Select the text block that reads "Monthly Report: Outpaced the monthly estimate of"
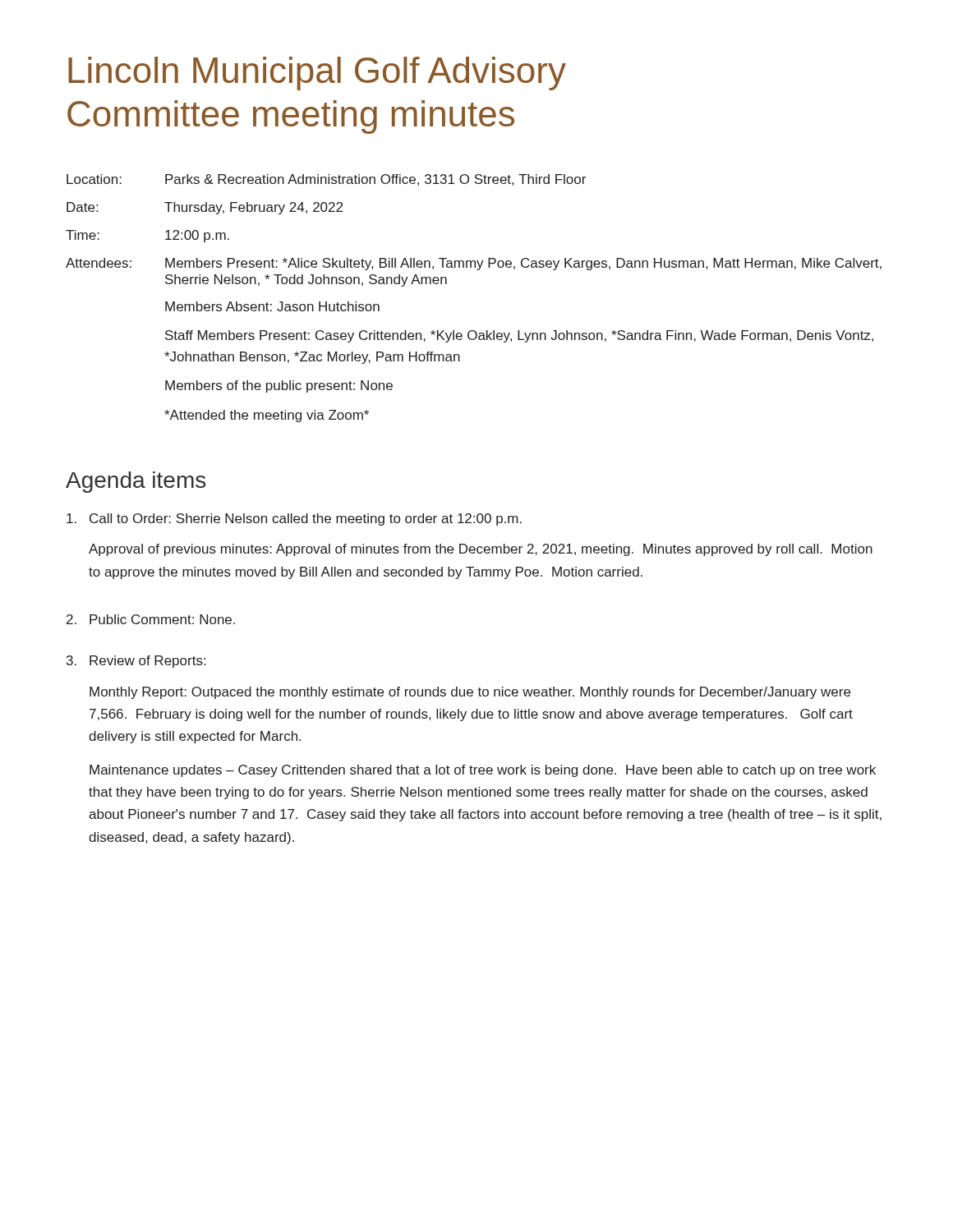Image resolution: width=953 pixels, height=1232 pixels. [471, 714]
